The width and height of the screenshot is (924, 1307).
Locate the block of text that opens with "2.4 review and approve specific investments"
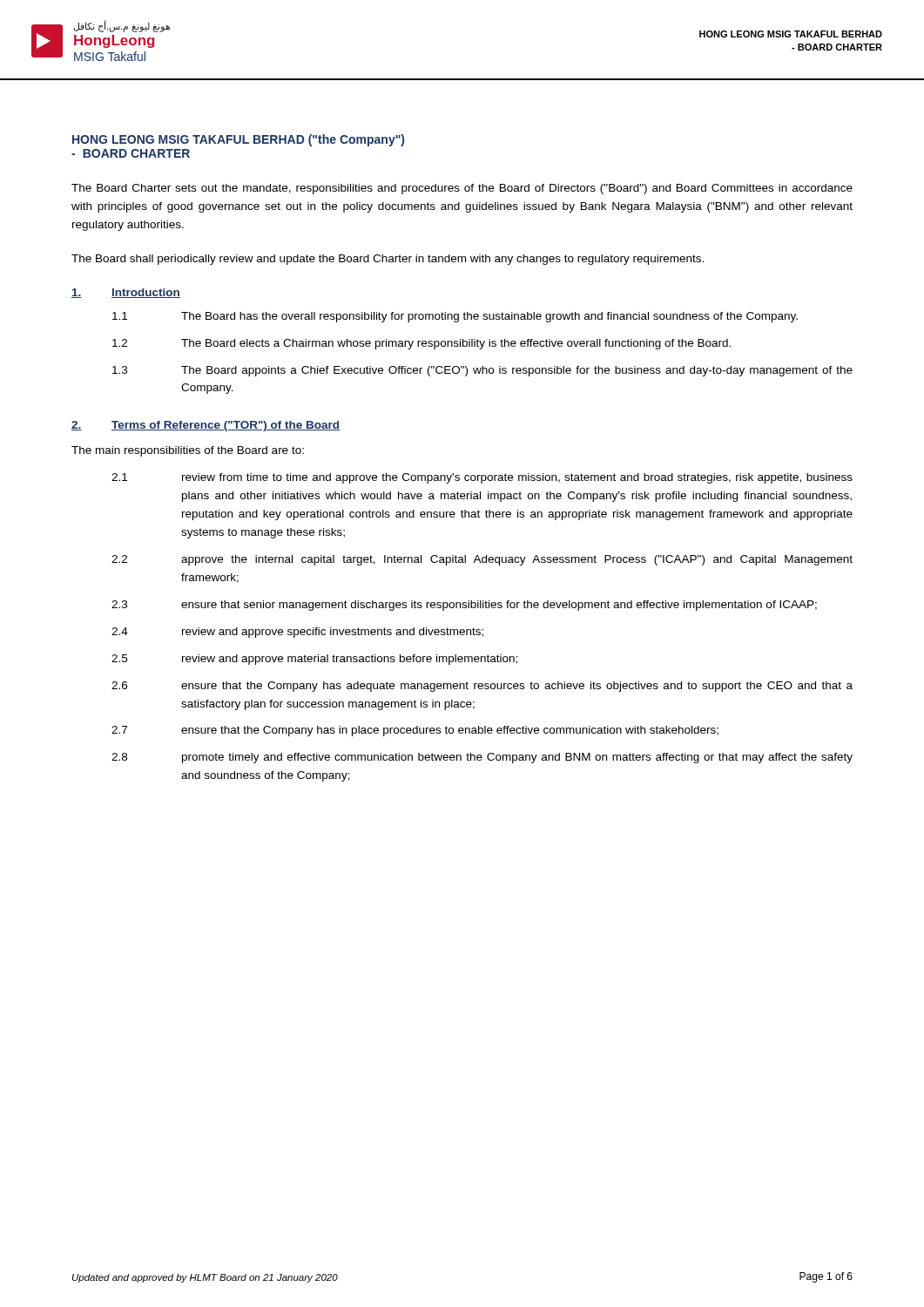point(462,632)
